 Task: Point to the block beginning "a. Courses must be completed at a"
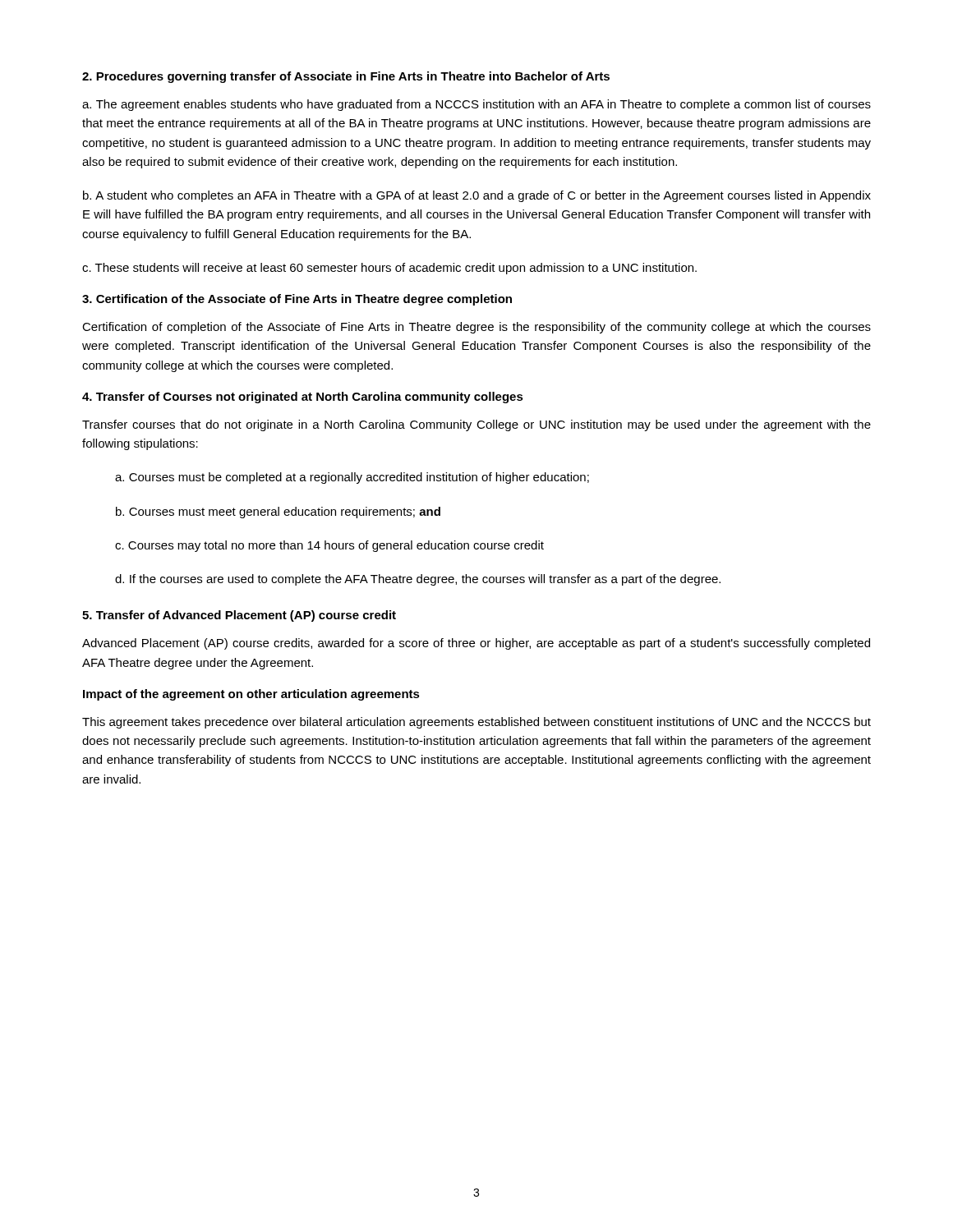(352, 477)
